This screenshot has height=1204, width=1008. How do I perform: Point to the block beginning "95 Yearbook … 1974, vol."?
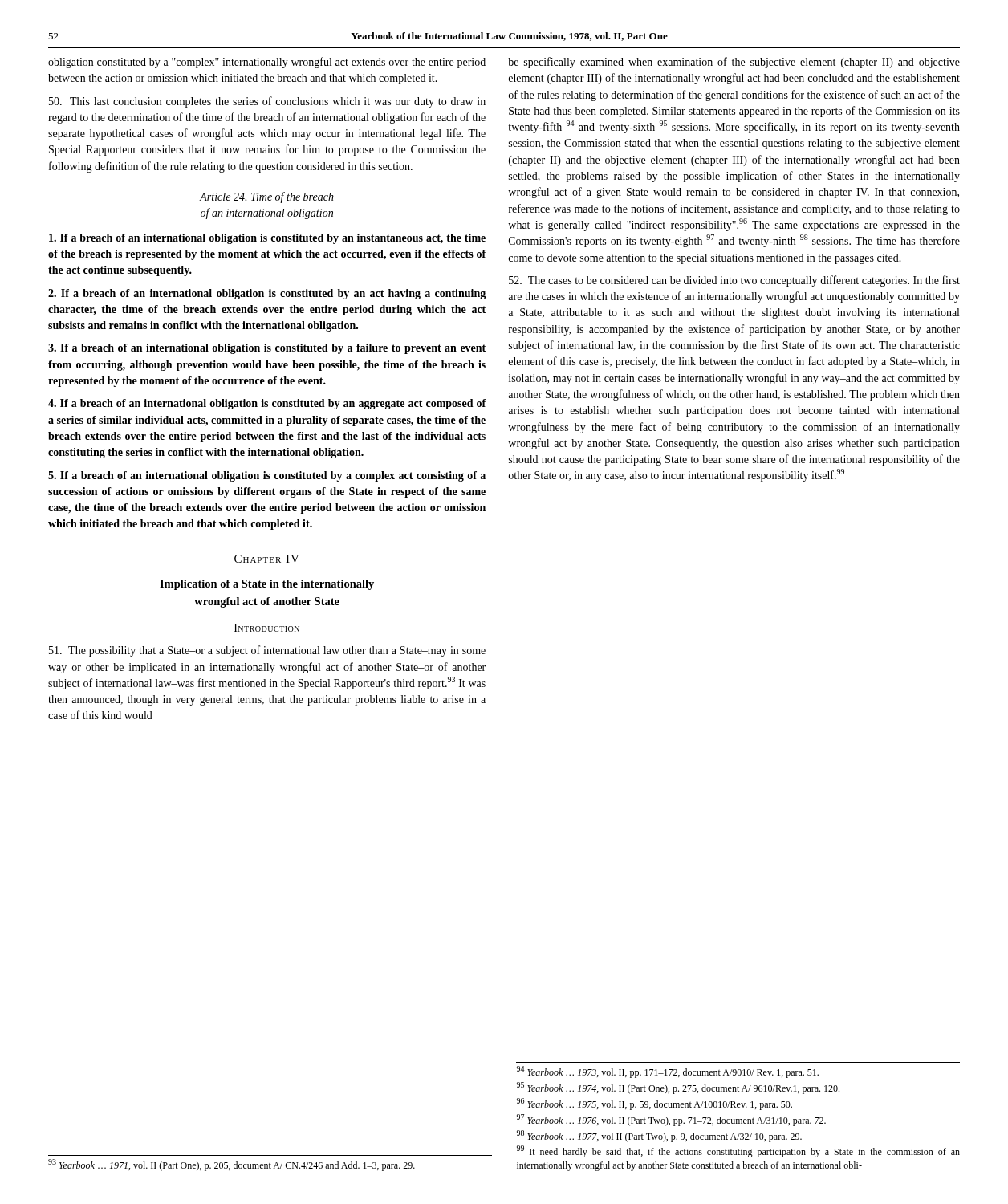(738, 1089)
